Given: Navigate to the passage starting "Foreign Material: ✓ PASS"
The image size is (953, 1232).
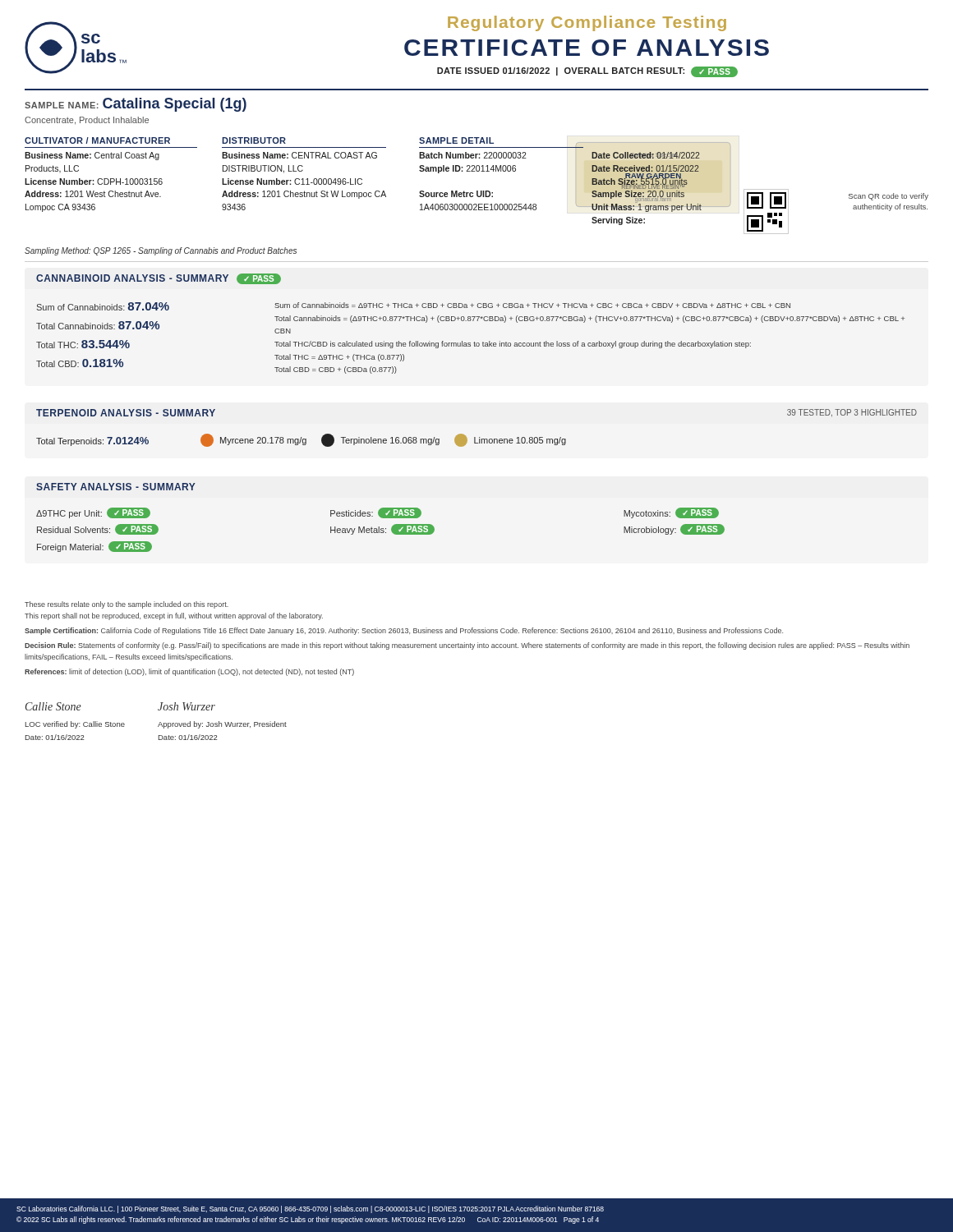Looking at the screenshot, I should [94, 547].
